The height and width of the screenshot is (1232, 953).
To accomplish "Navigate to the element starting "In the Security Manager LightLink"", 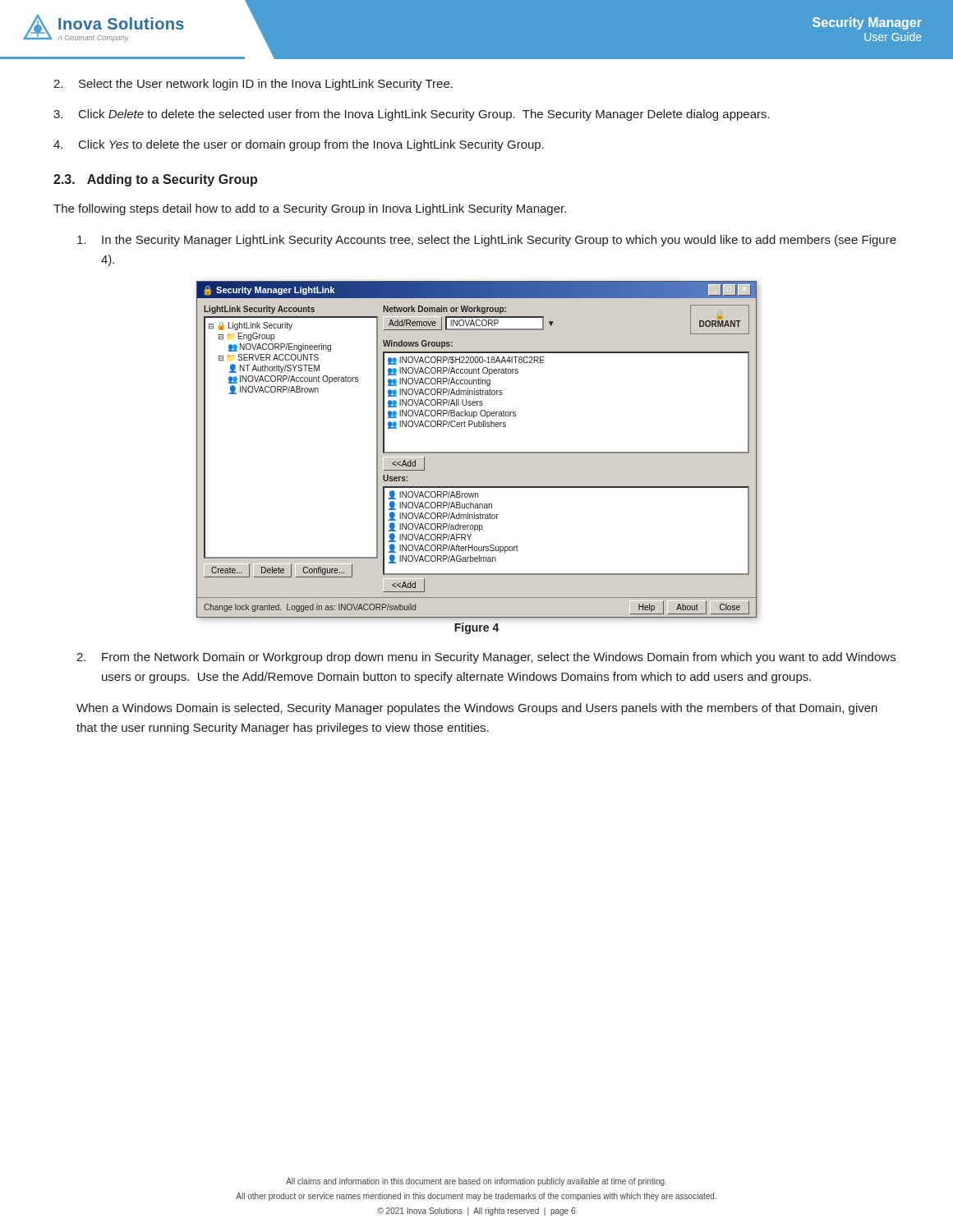I will 488,250.
